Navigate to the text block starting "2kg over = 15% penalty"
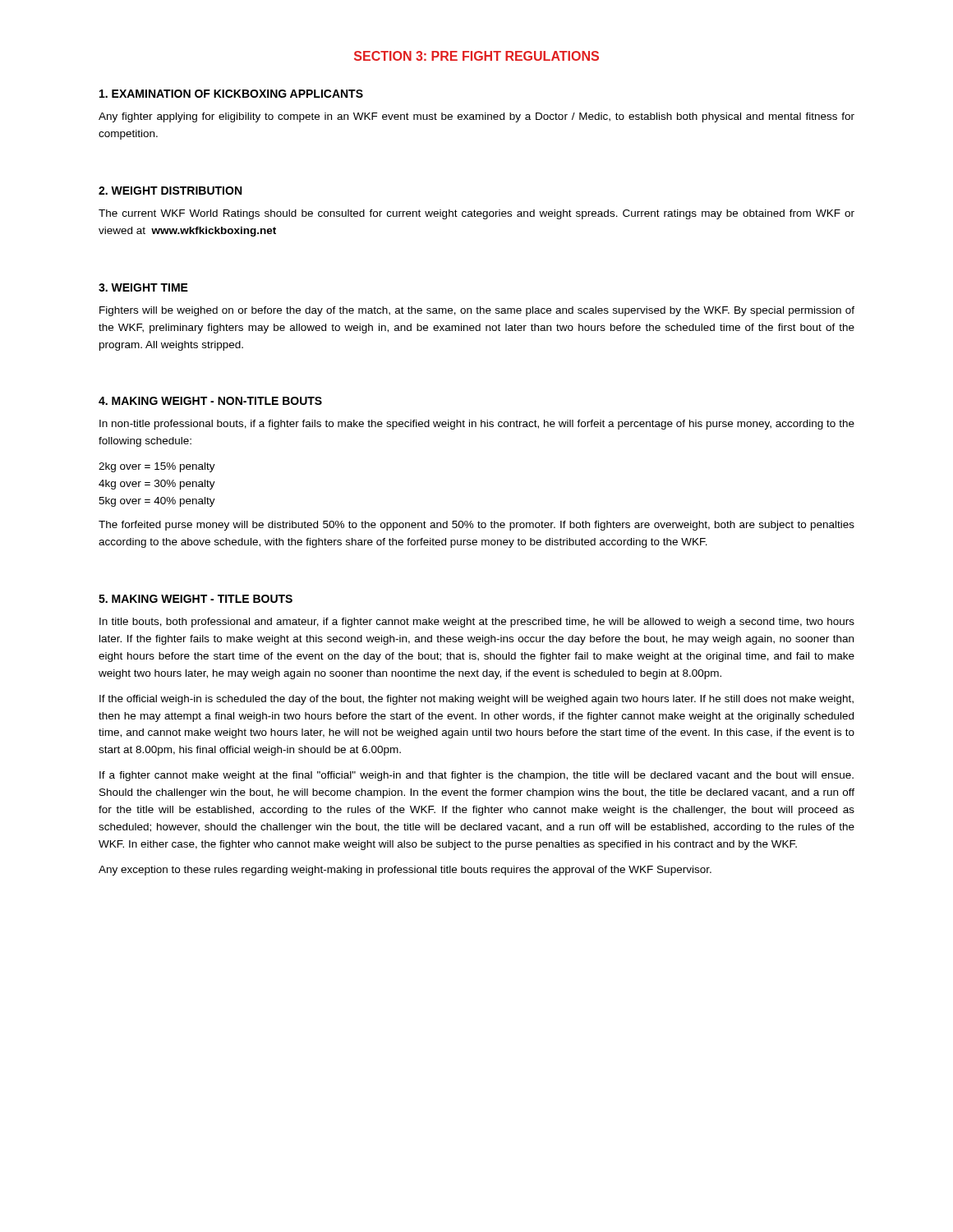Screen dimensions: 1232x953 click(157, 466)
